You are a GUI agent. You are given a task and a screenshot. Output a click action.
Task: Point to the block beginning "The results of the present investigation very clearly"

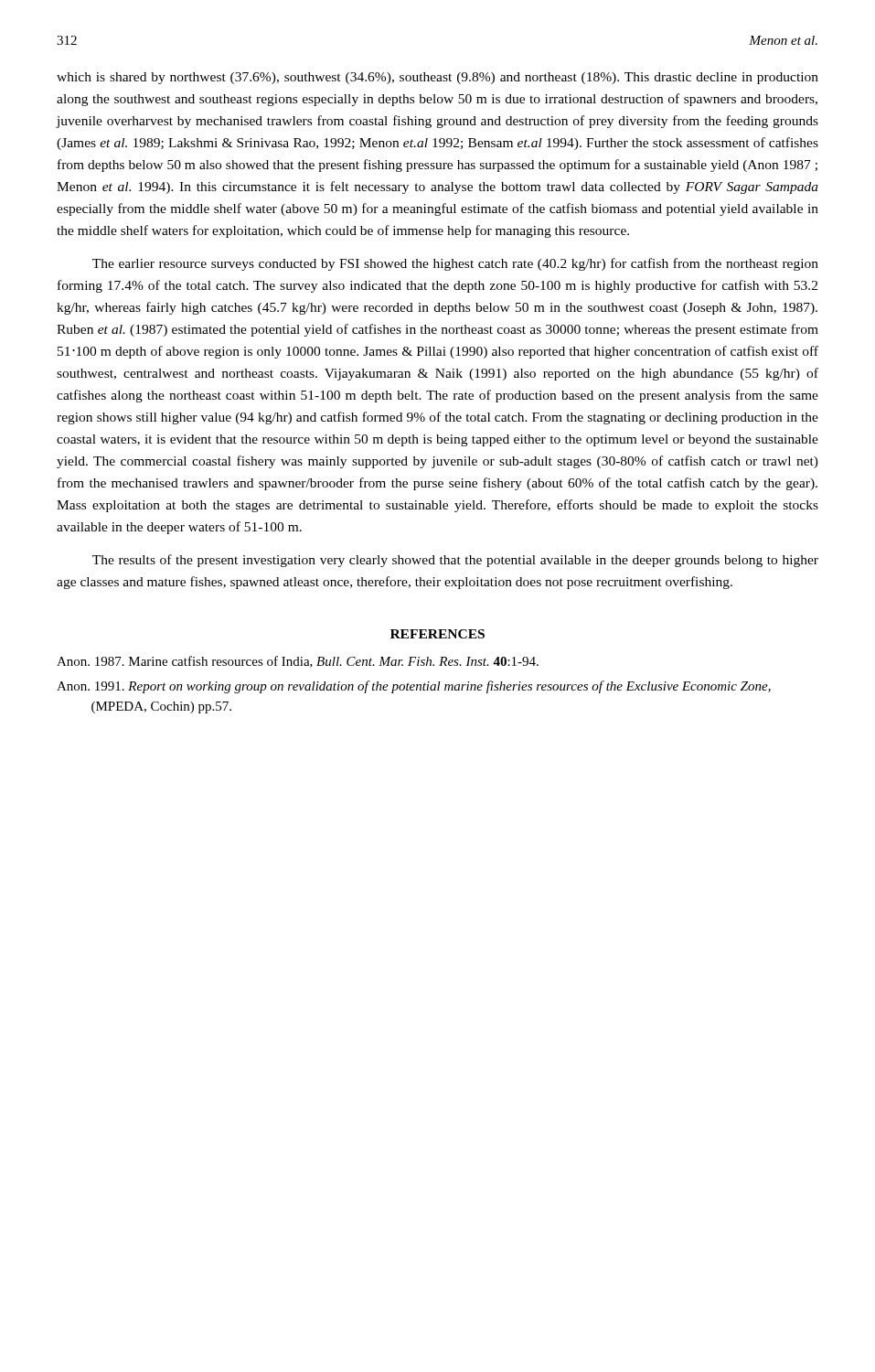438,571
